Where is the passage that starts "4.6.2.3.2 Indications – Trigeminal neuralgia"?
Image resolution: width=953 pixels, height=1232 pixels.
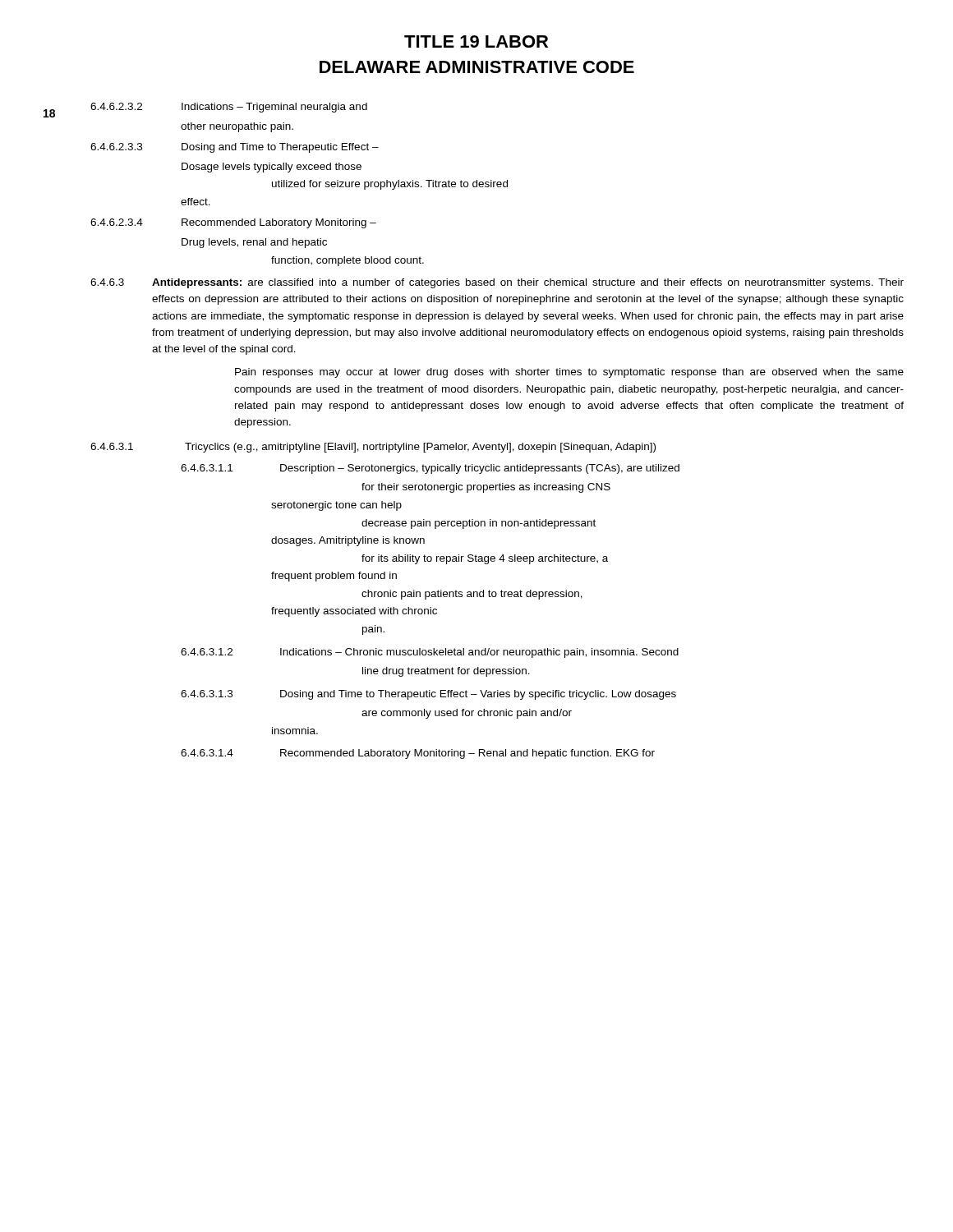coord(229,108)
